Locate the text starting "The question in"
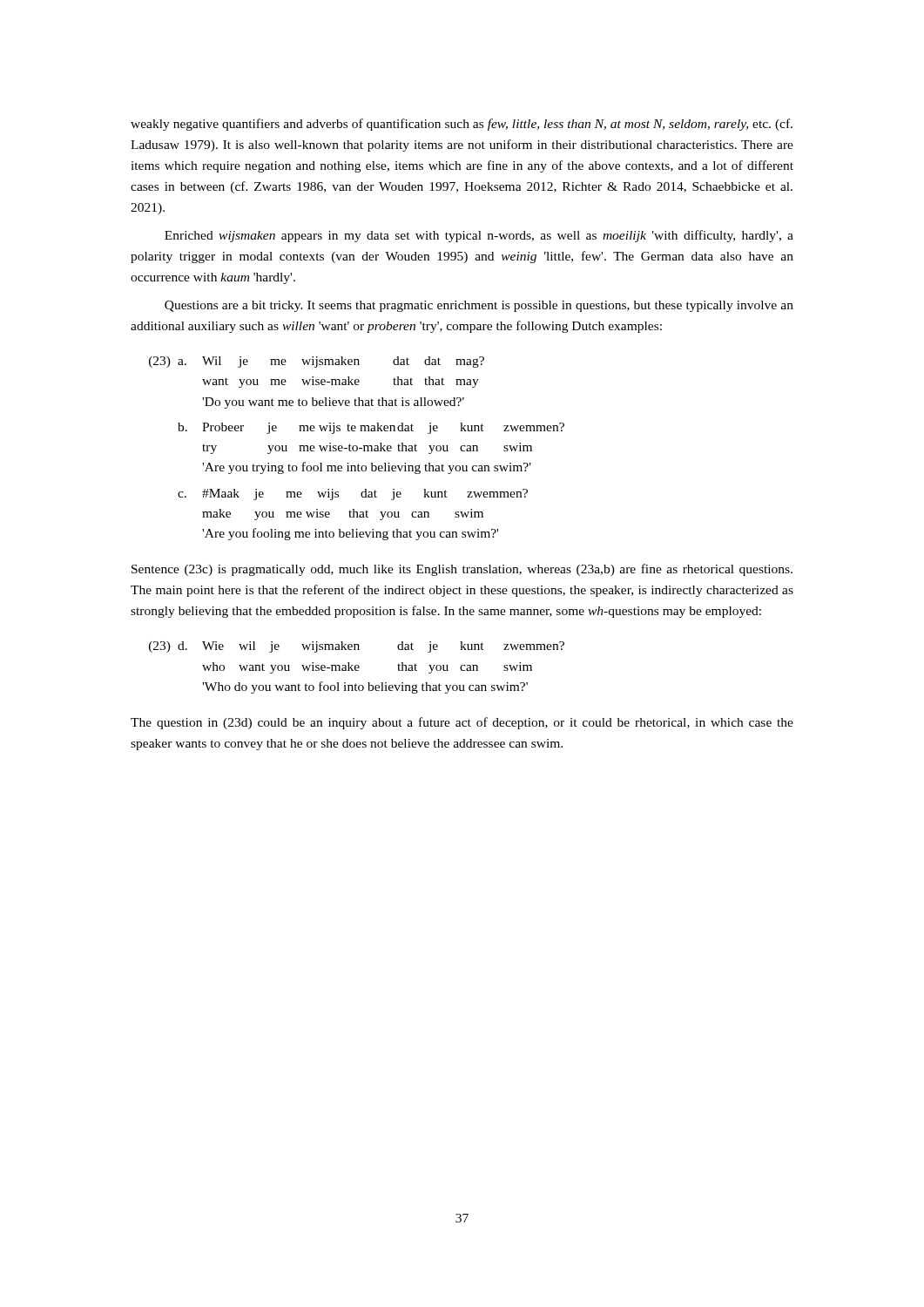 click(462, 733)
